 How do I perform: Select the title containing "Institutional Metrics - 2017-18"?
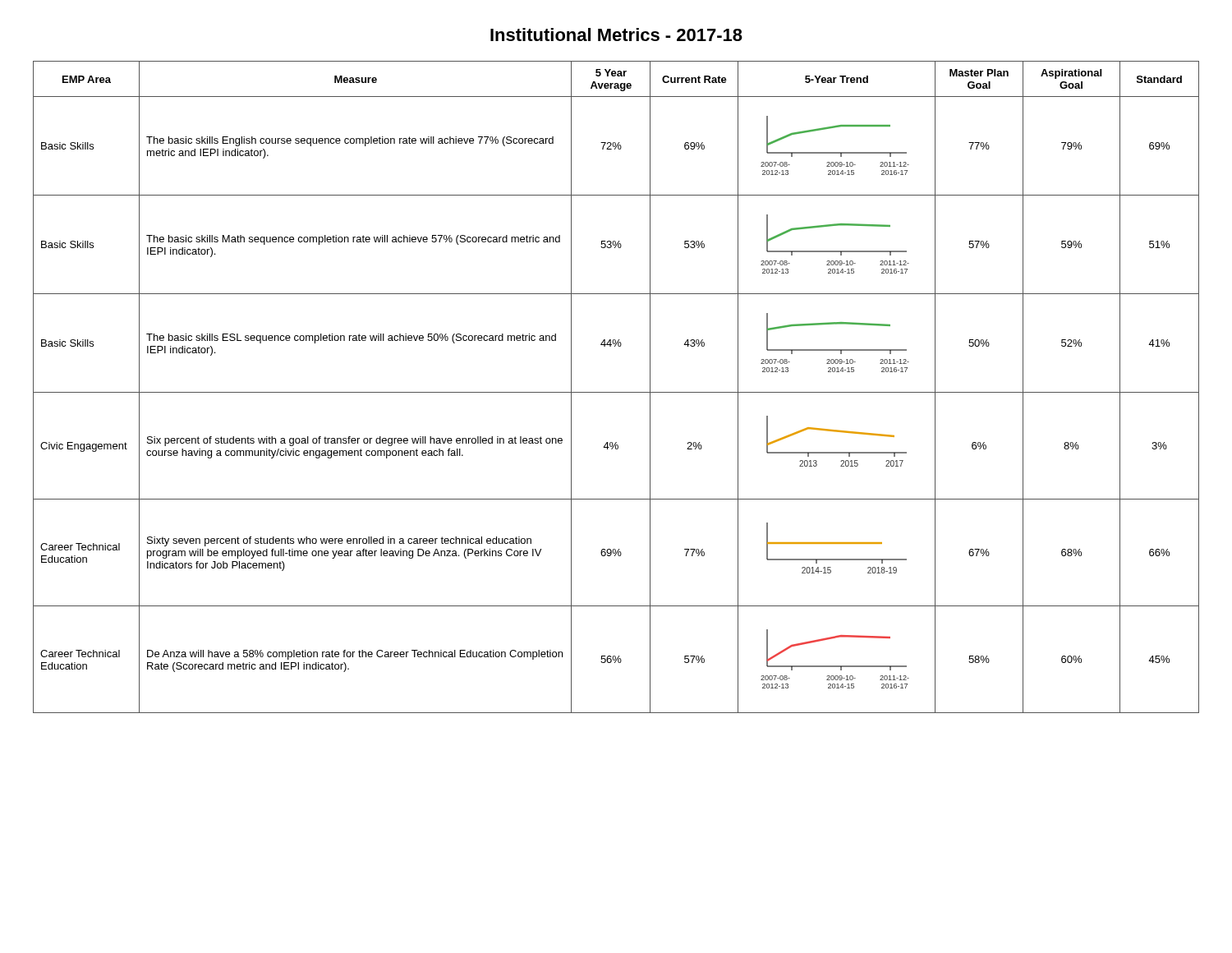coord(616,35)
